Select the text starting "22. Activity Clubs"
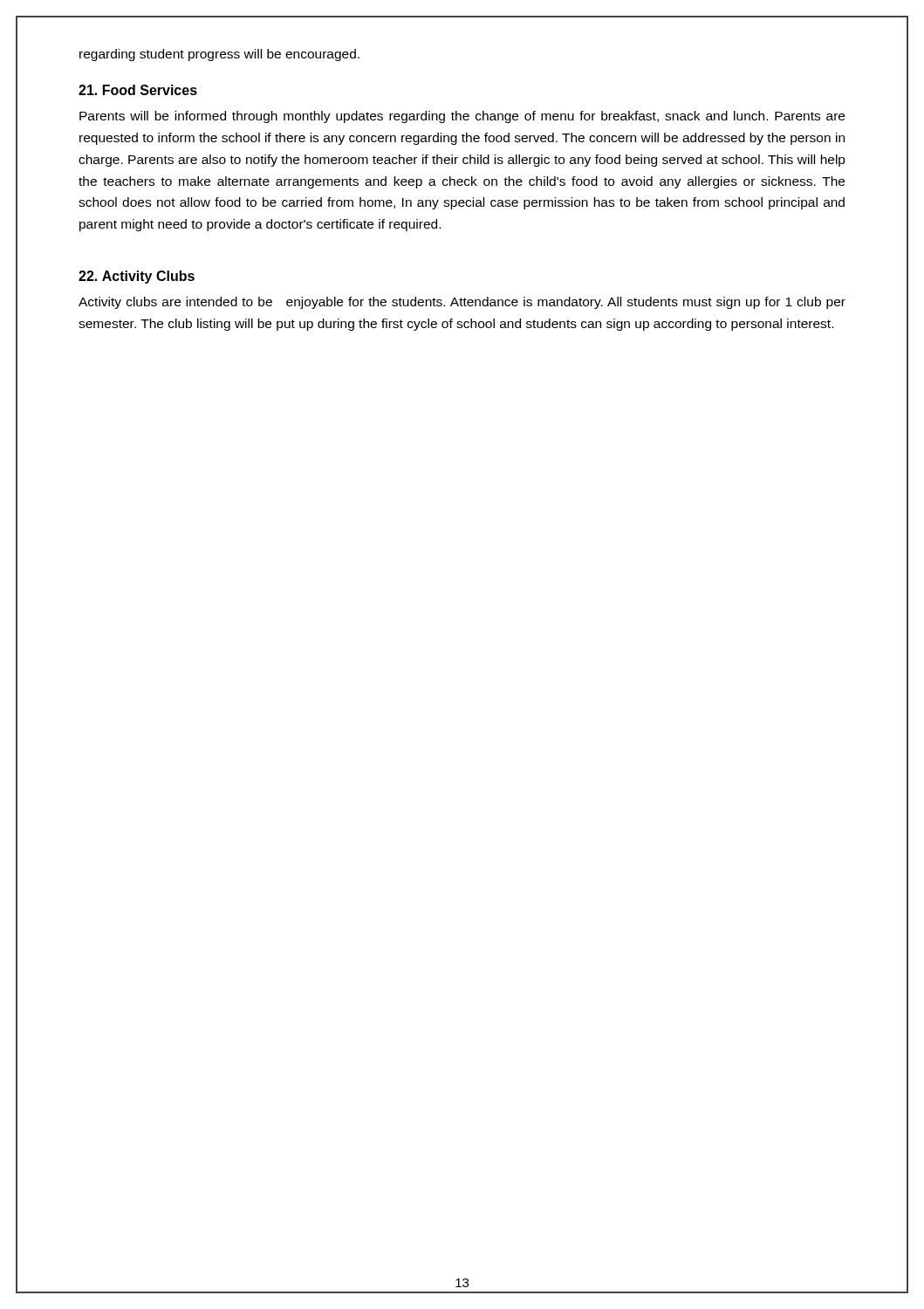924x1309 pixels. click(137, 276)
